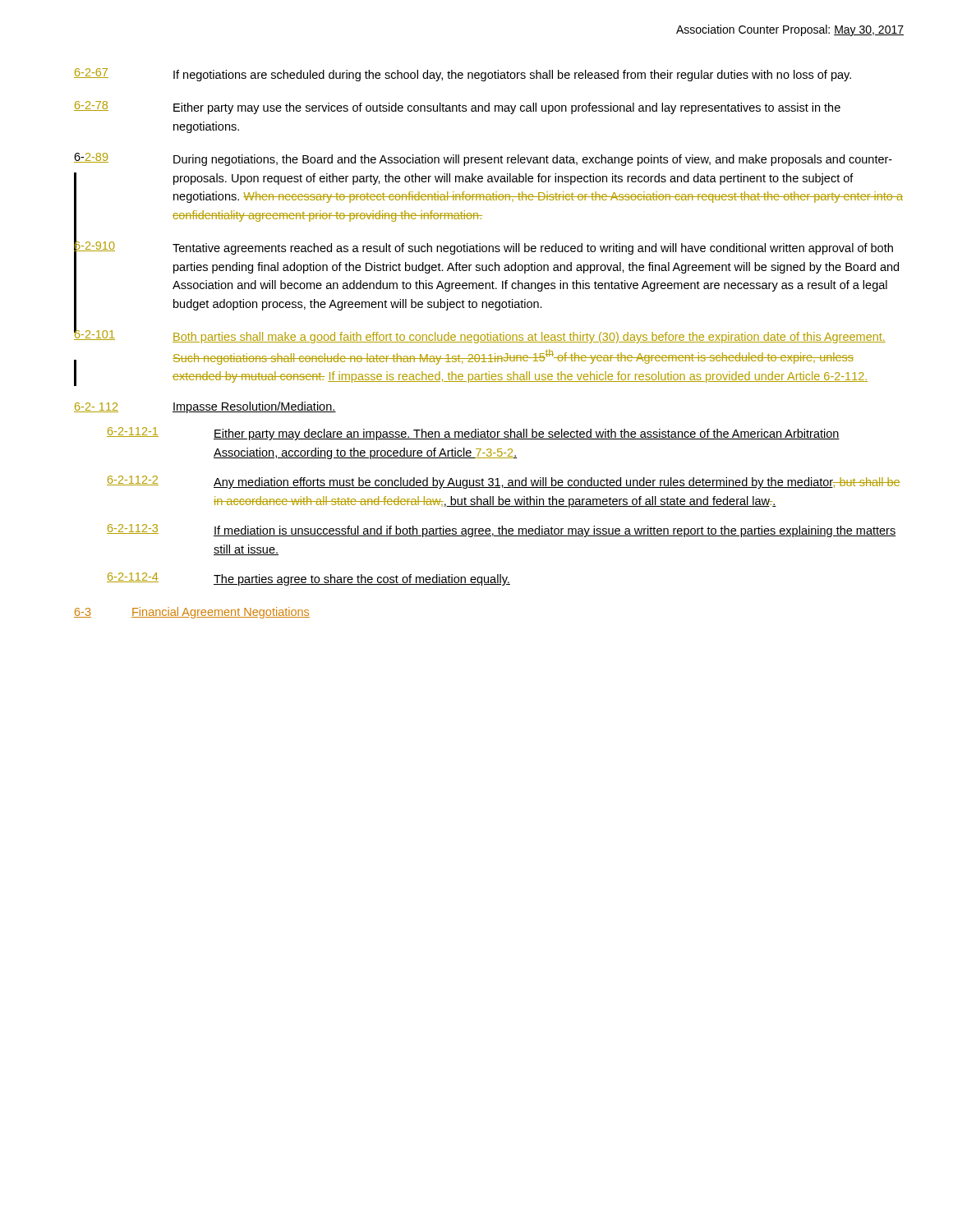Select the passage starting "6-2-112-3 If mediation is"
Viewport: 953px width, 1232px height.
click(505, 540)
